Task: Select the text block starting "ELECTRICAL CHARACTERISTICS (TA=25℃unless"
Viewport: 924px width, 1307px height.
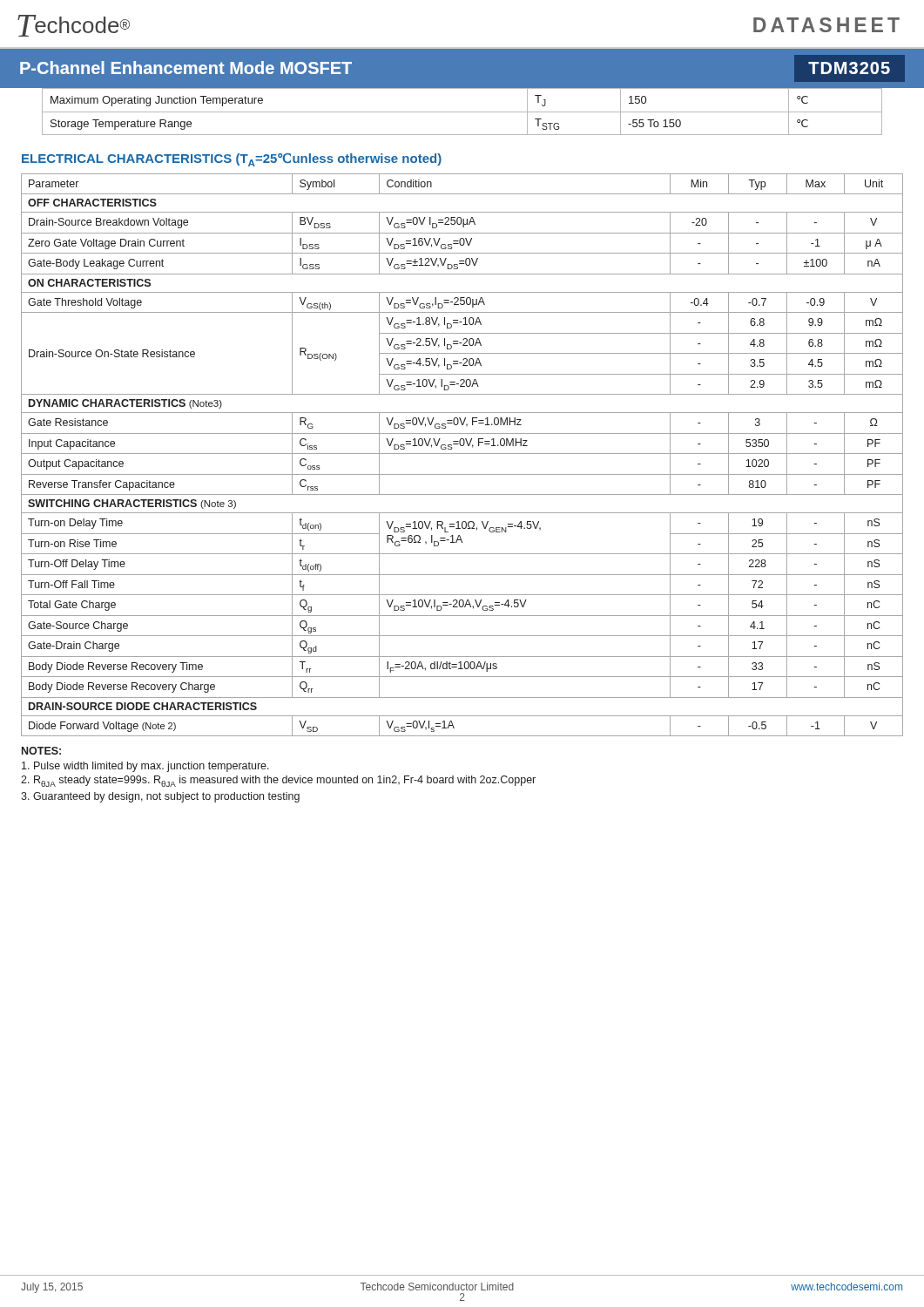Action: pyautogui.click(x=231, y=160)
